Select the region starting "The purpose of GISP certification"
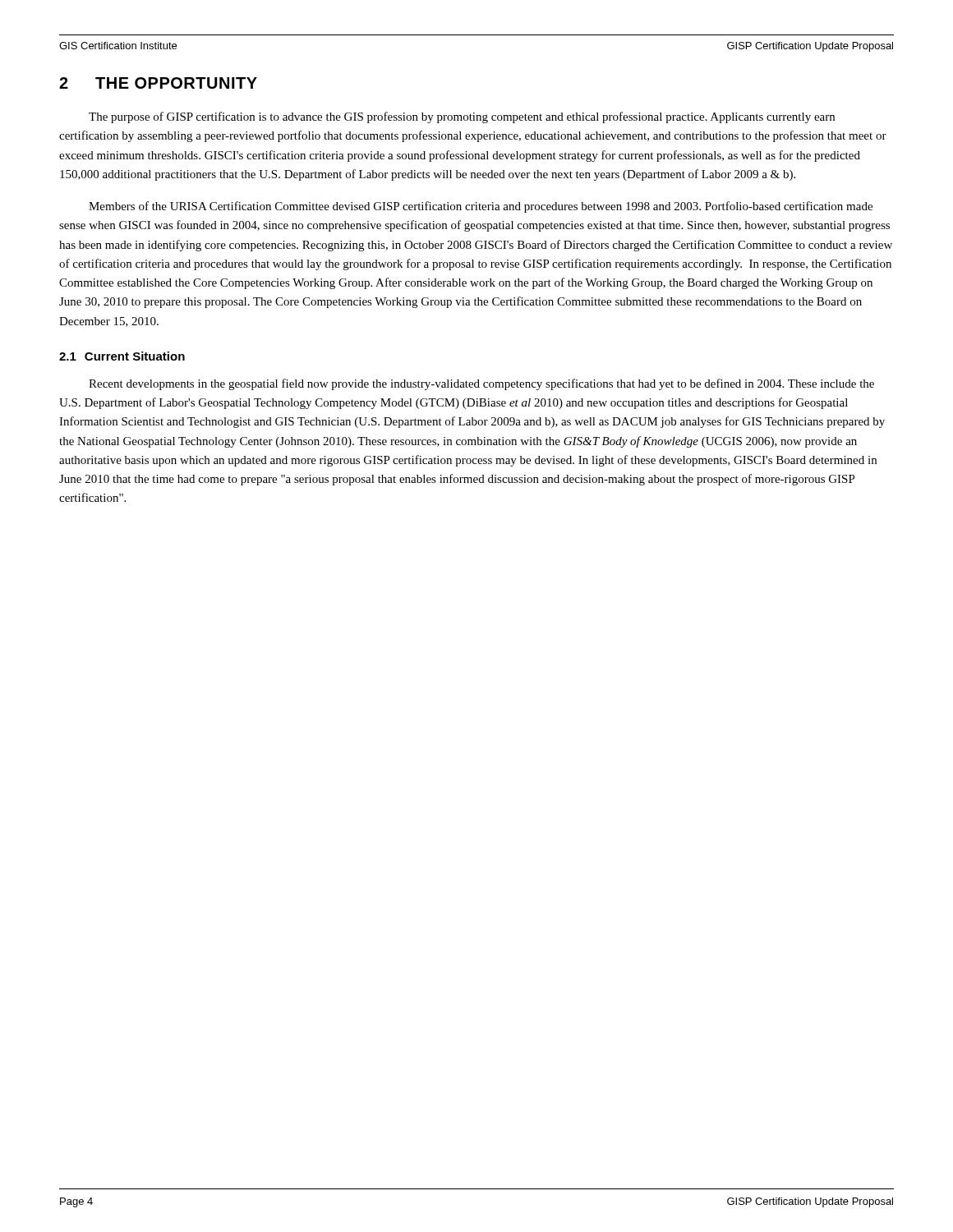Viewport: 953px width, 1232px height. click(x=473, y=145)
